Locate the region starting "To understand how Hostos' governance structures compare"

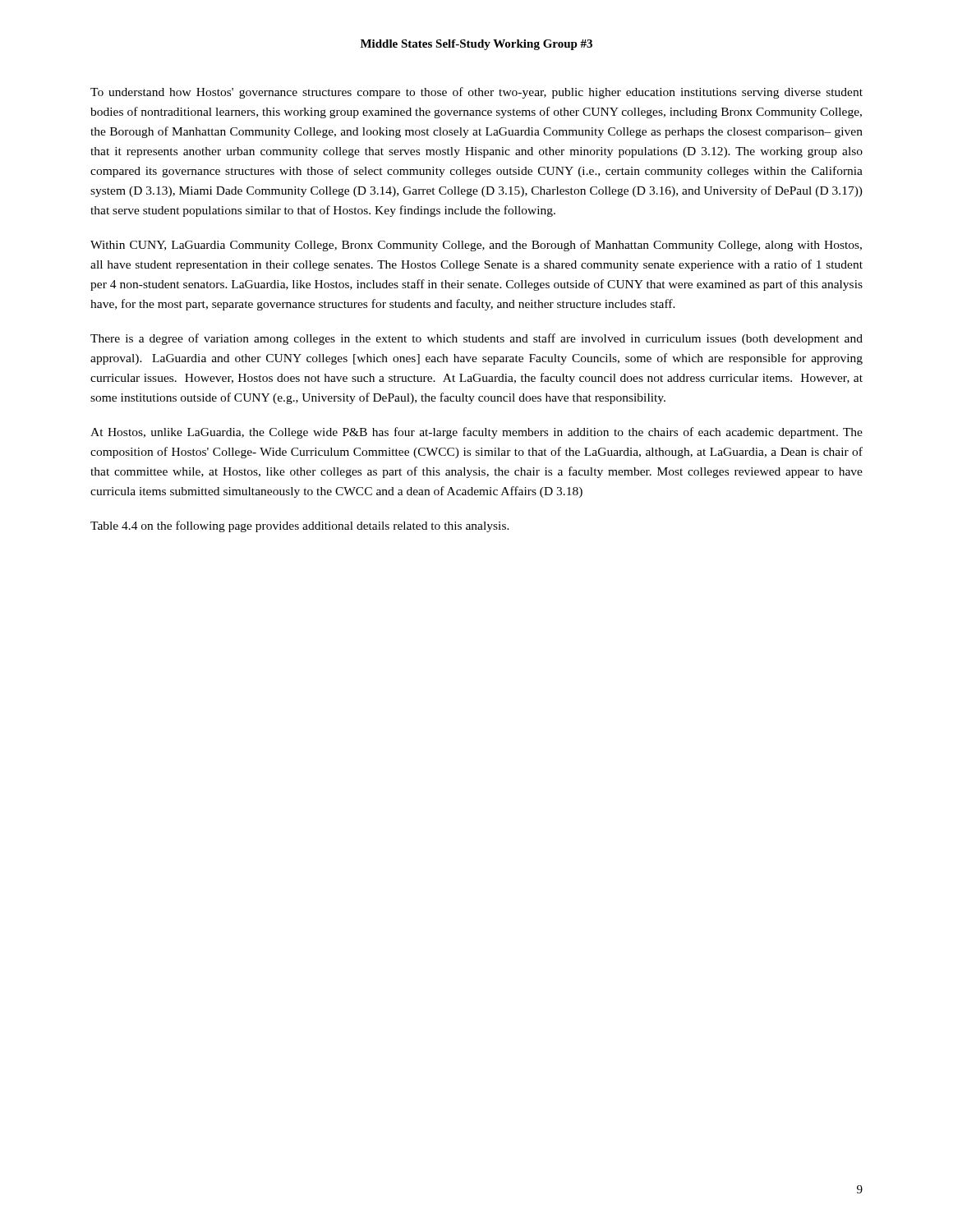476,151
